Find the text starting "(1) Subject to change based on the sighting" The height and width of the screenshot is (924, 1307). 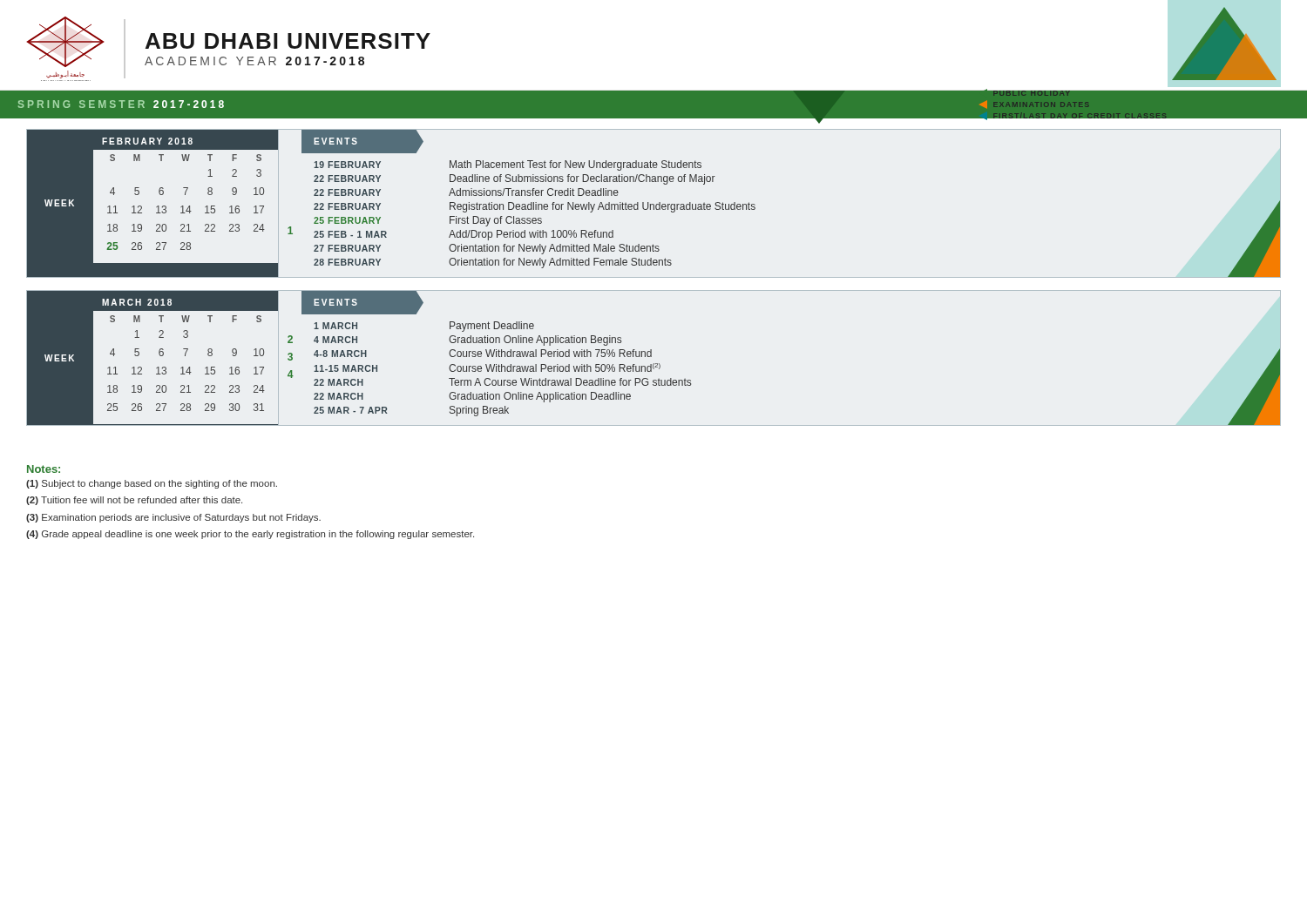click(x=152, y=483)
